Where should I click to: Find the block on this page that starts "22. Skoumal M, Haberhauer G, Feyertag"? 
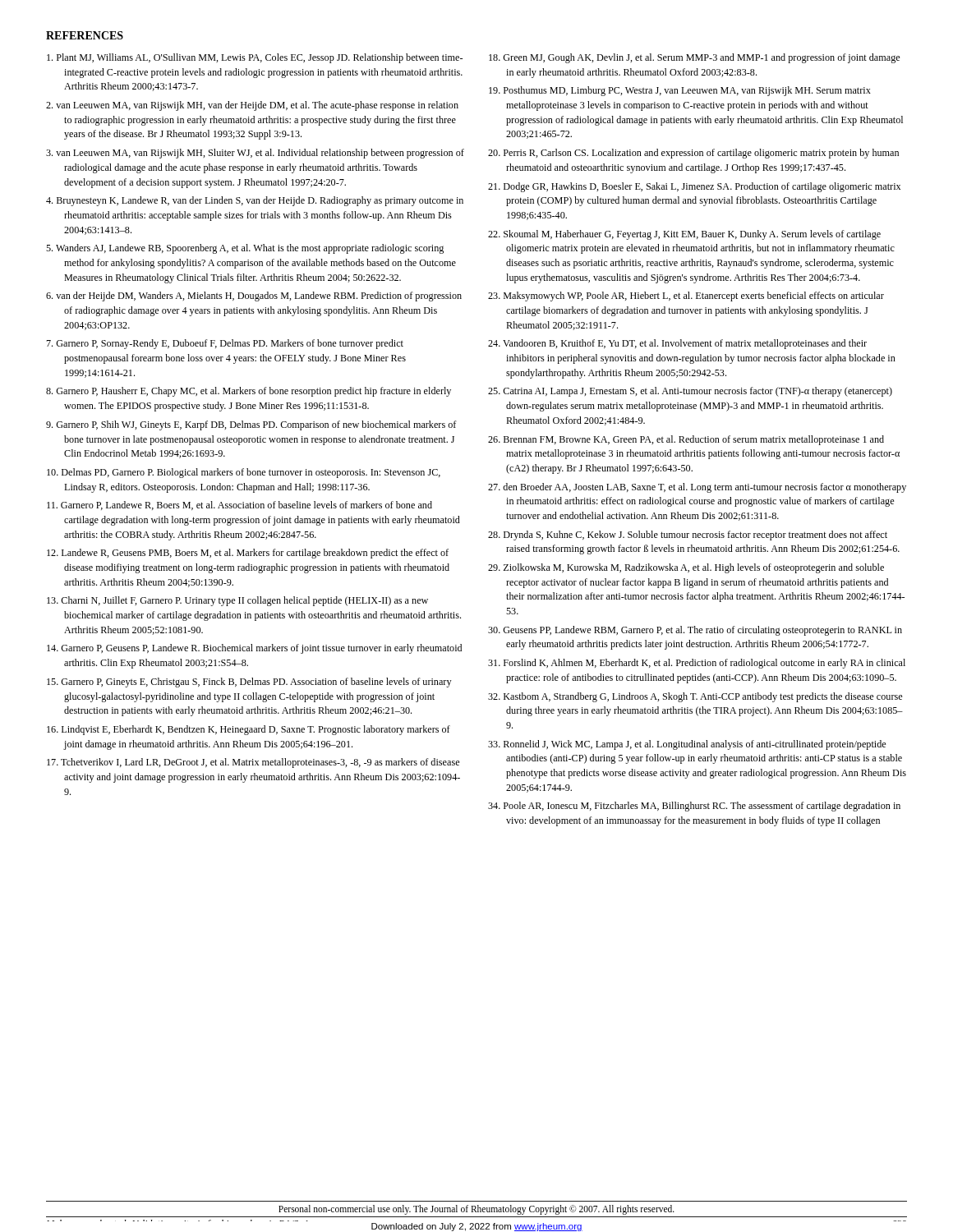(x=691, y=256)
